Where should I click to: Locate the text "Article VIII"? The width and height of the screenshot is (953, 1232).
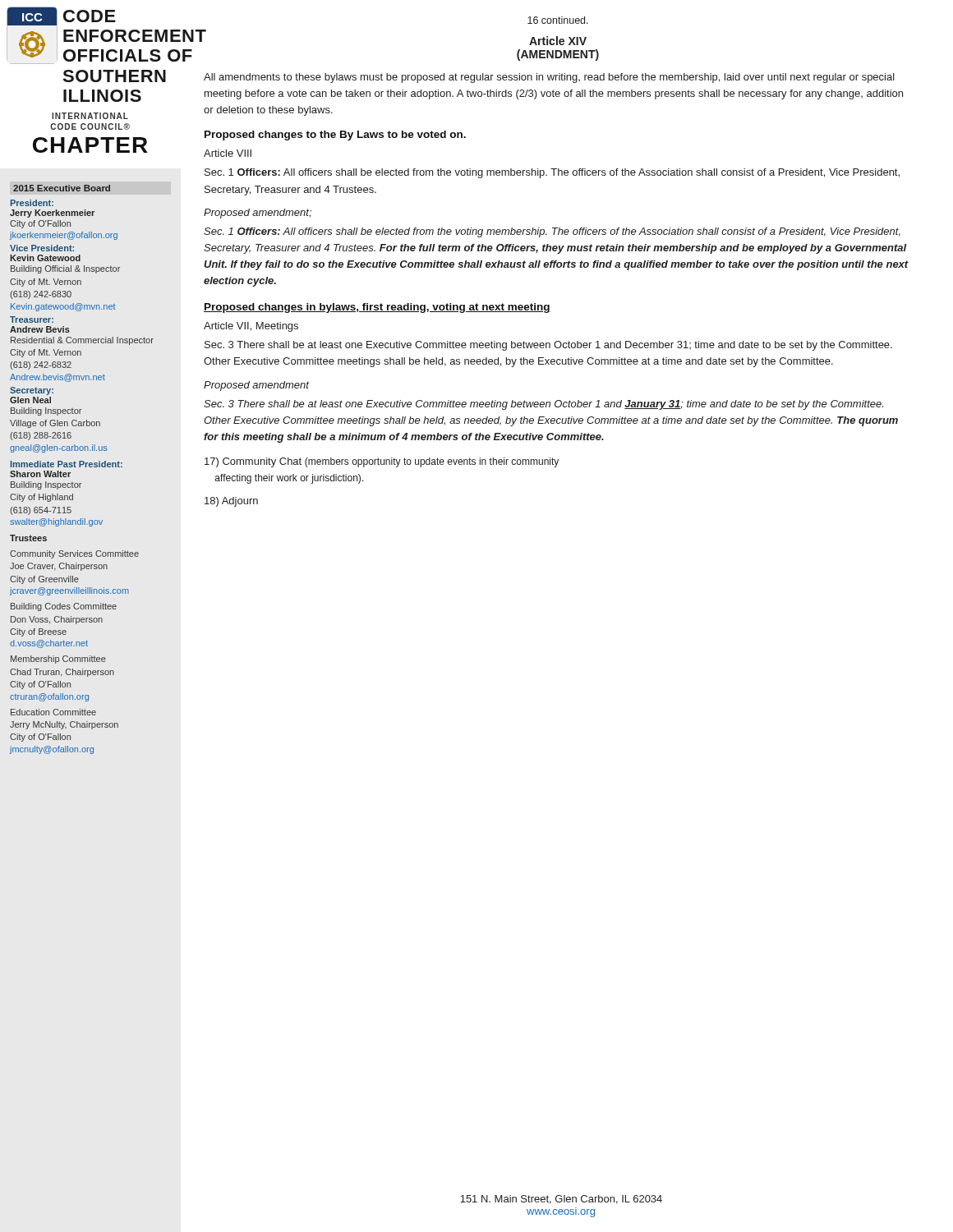pos(228,154)
